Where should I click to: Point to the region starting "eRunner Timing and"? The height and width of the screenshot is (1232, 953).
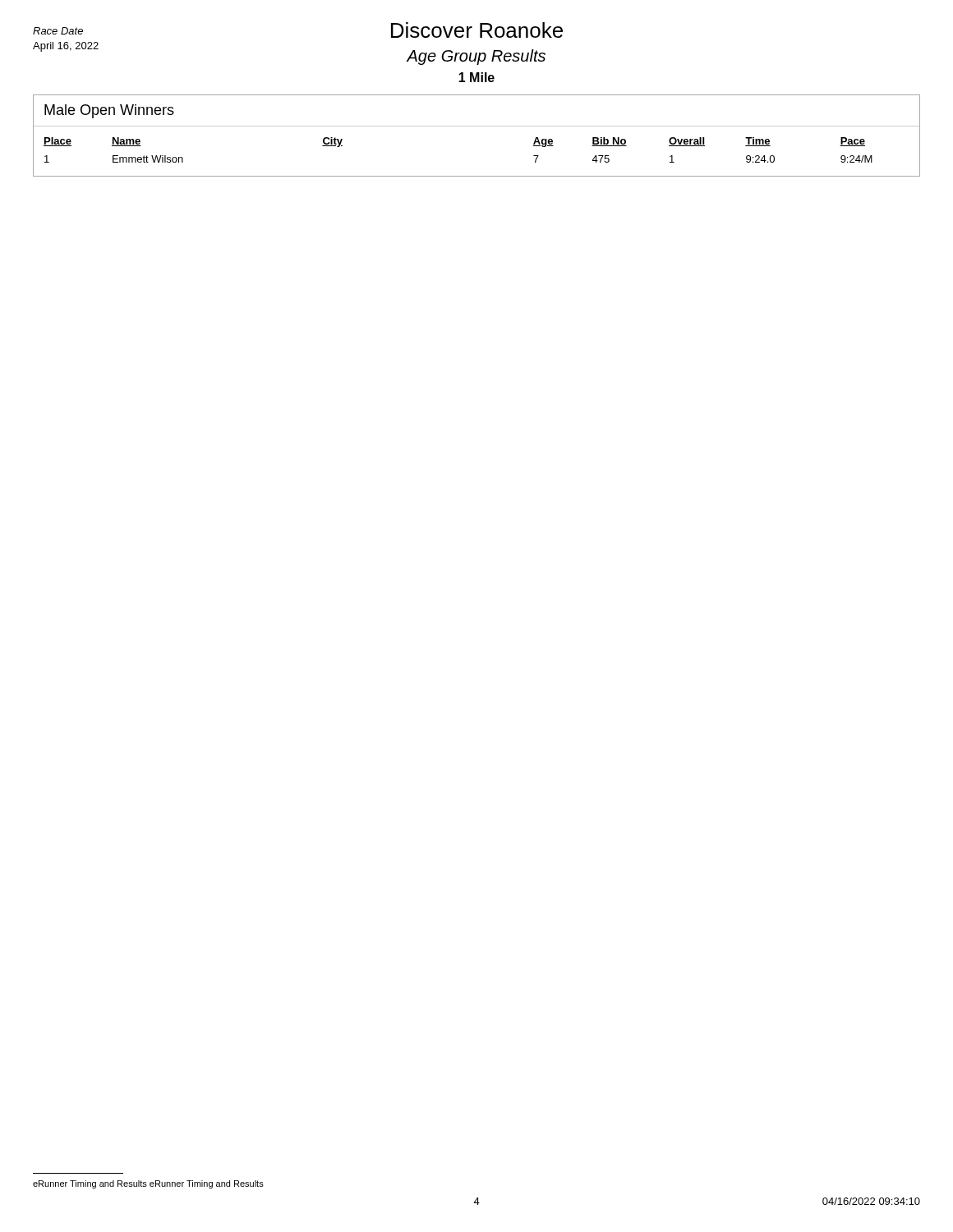[x=148, y=1181]
